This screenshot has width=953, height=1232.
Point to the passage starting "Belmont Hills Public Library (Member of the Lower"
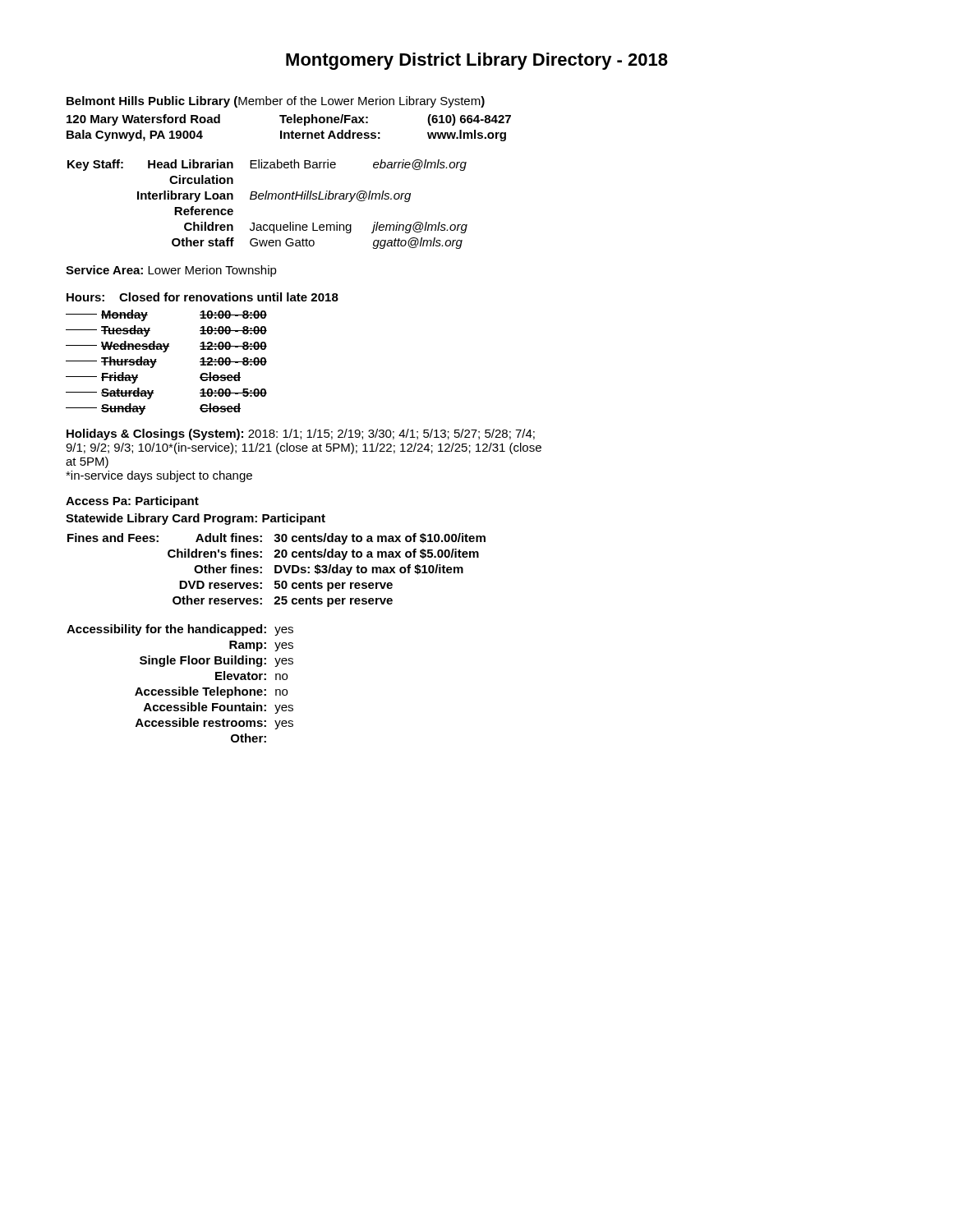pos(476,117)
